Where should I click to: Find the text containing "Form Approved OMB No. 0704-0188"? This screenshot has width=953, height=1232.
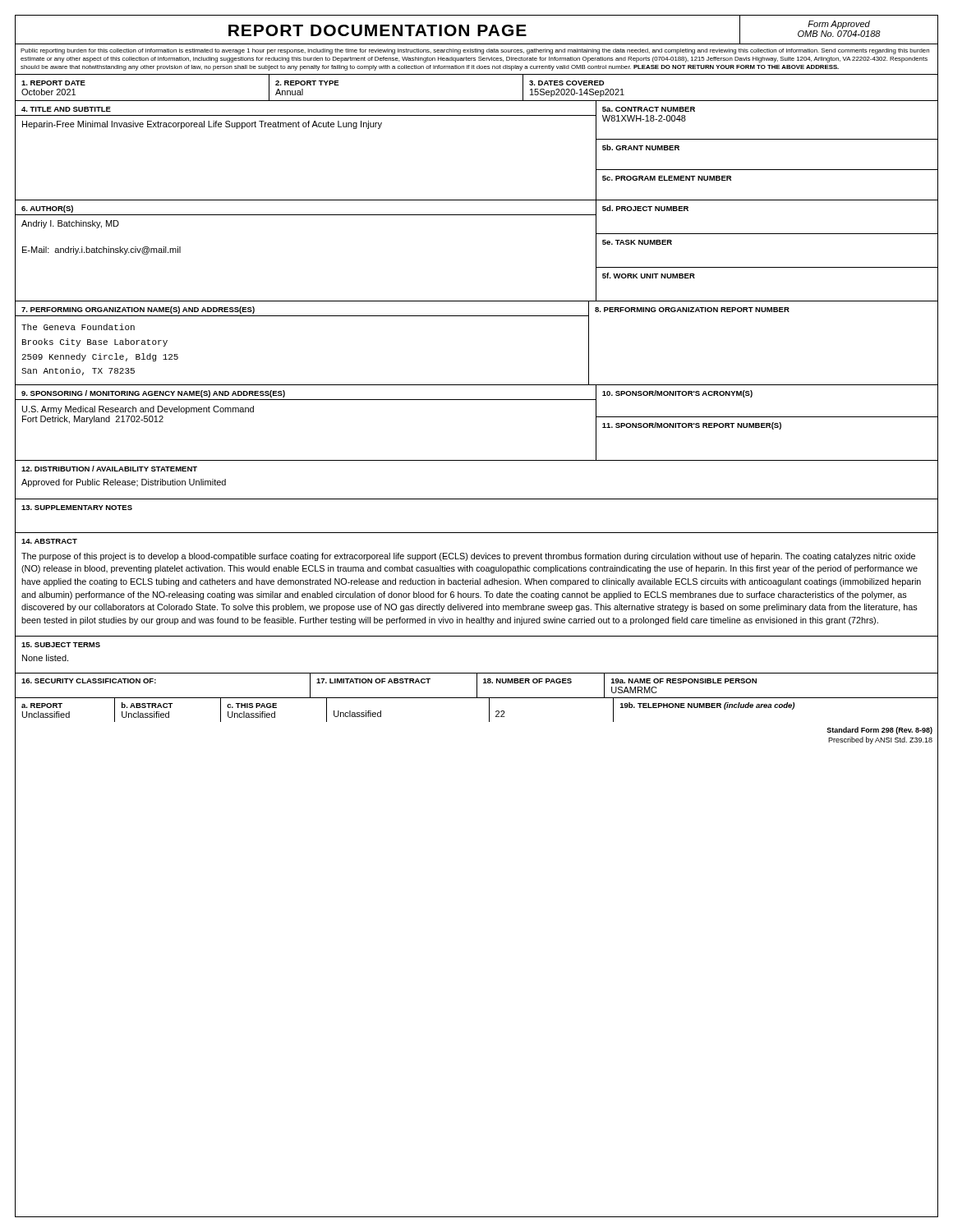pyautogui.click(x=839, y=29)
